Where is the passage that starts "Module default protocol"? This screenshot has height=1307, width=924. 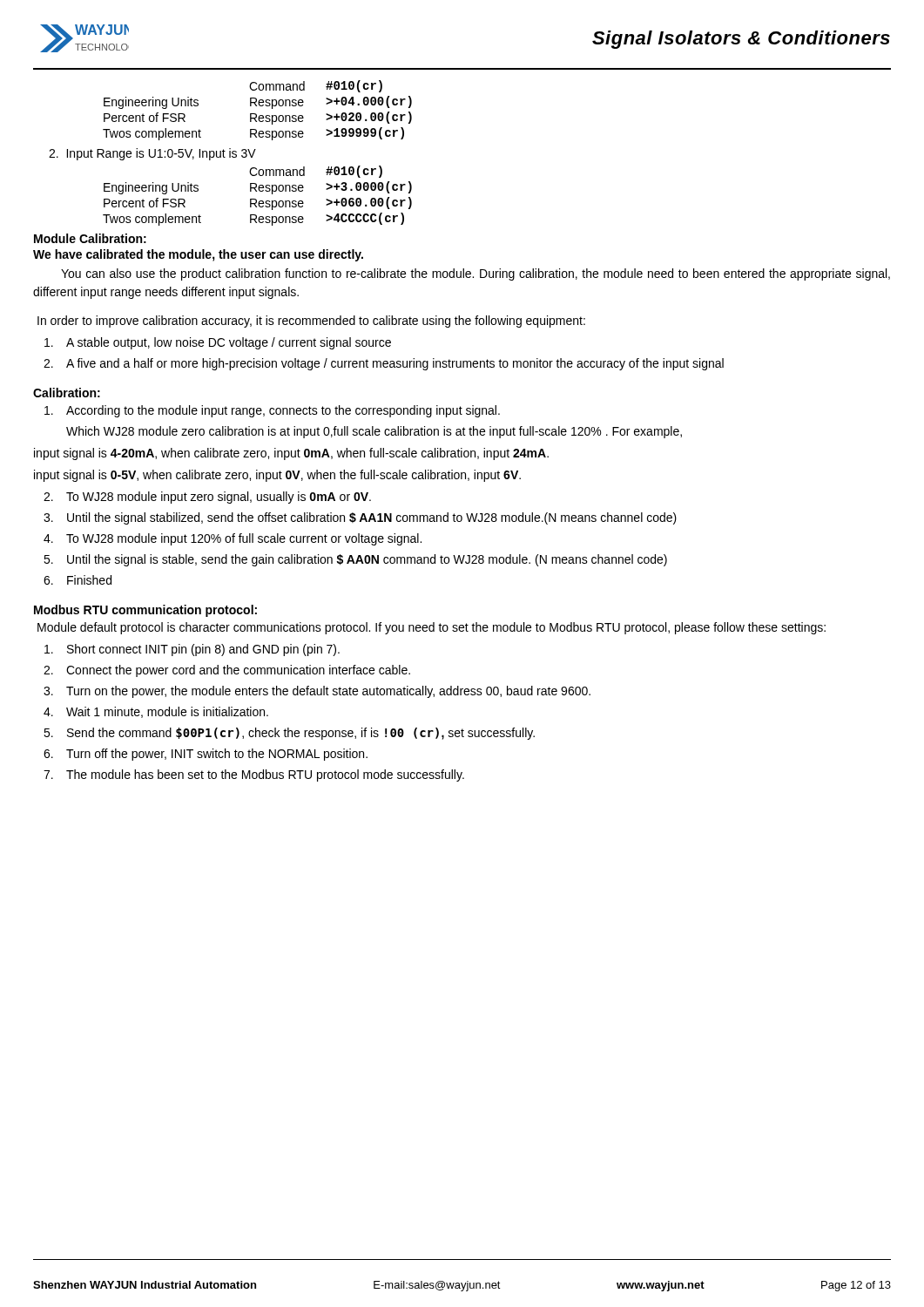pyautogui.click(x=432, y=627)
